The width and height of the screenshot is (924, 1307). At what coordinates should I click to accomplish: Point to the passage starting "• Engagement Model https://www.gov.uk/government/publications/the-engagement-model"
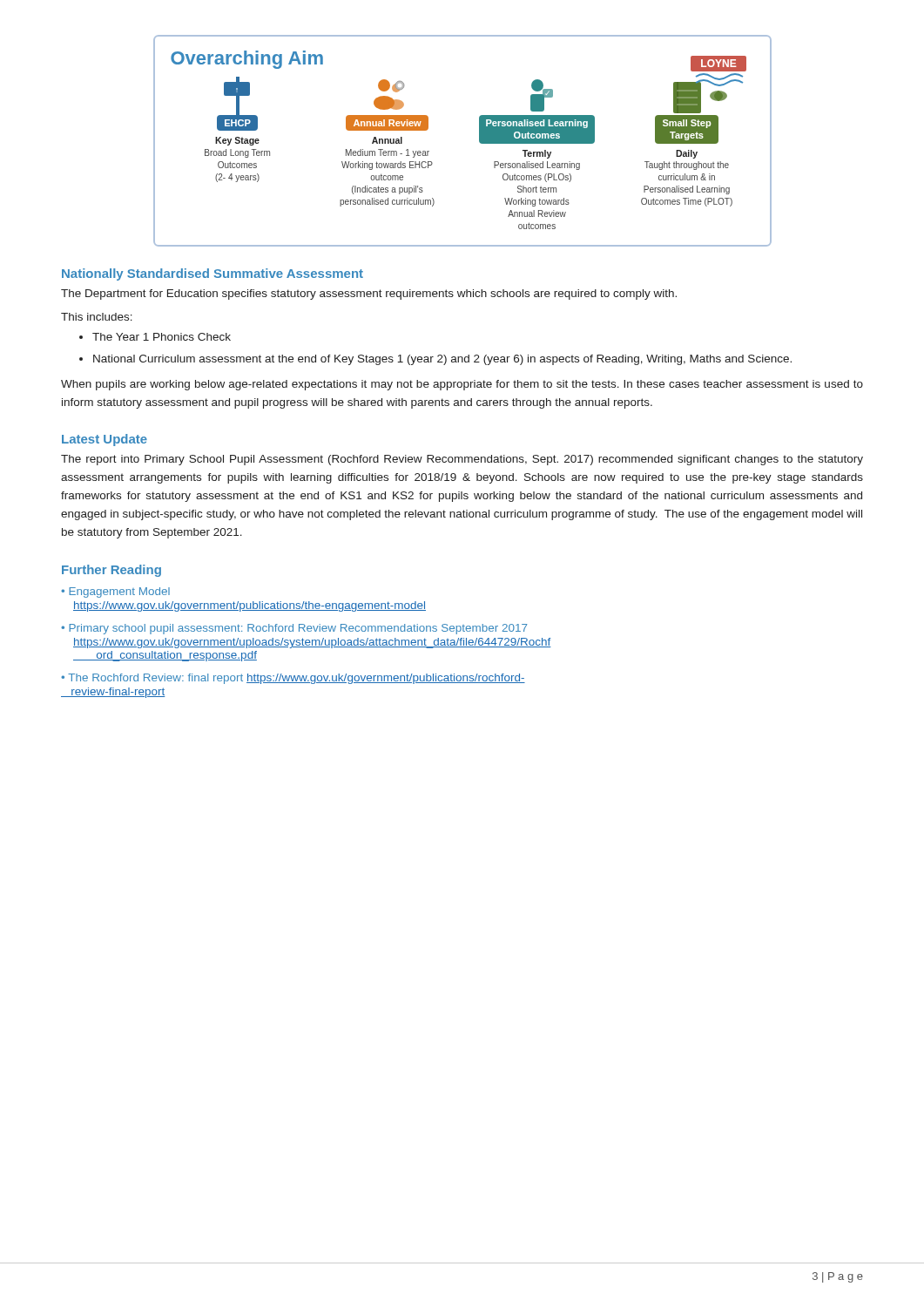(x=115, y=593)
